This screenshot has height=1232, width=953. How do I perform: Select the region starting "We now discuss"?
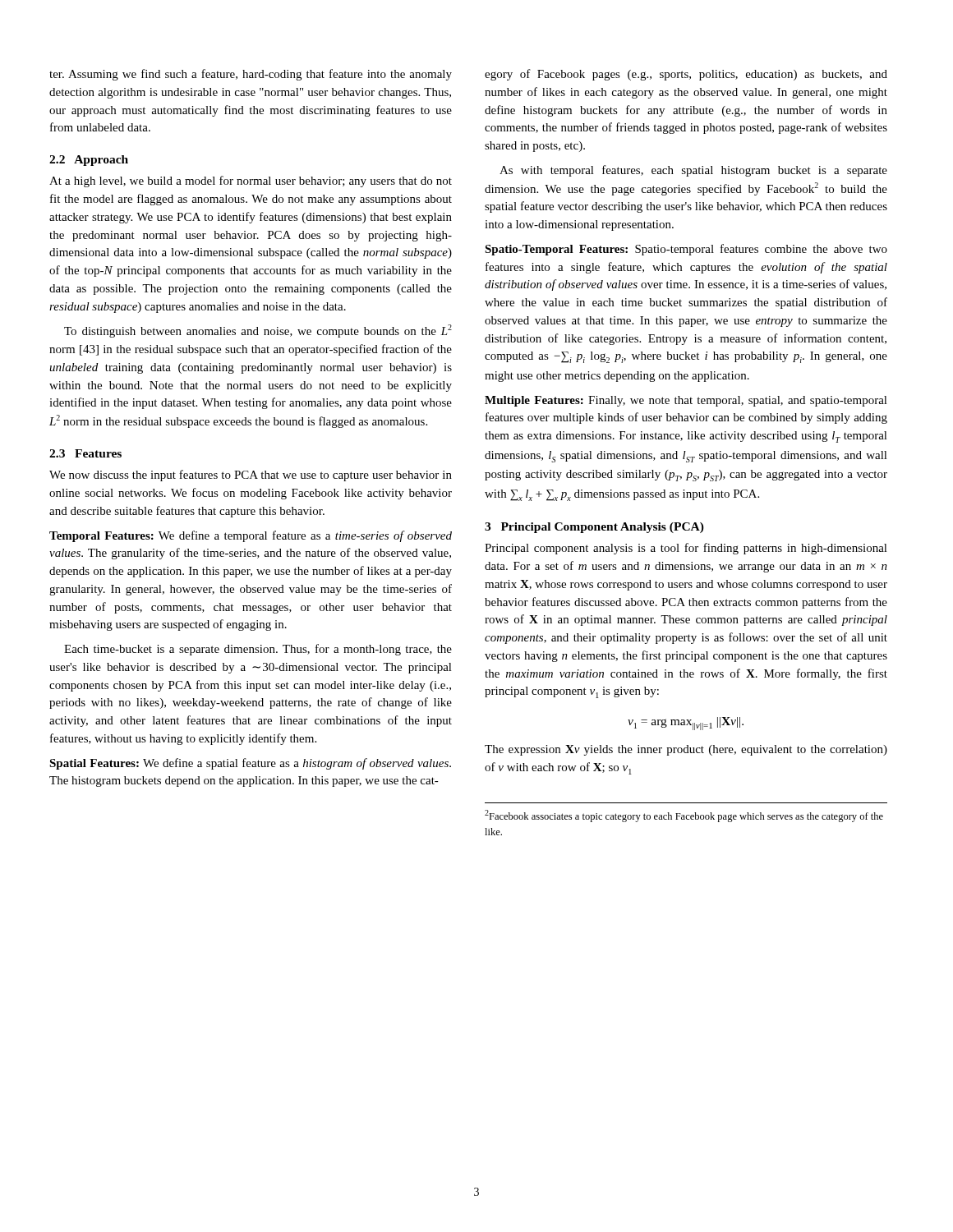pyautogui.click(x=251, y=629)
